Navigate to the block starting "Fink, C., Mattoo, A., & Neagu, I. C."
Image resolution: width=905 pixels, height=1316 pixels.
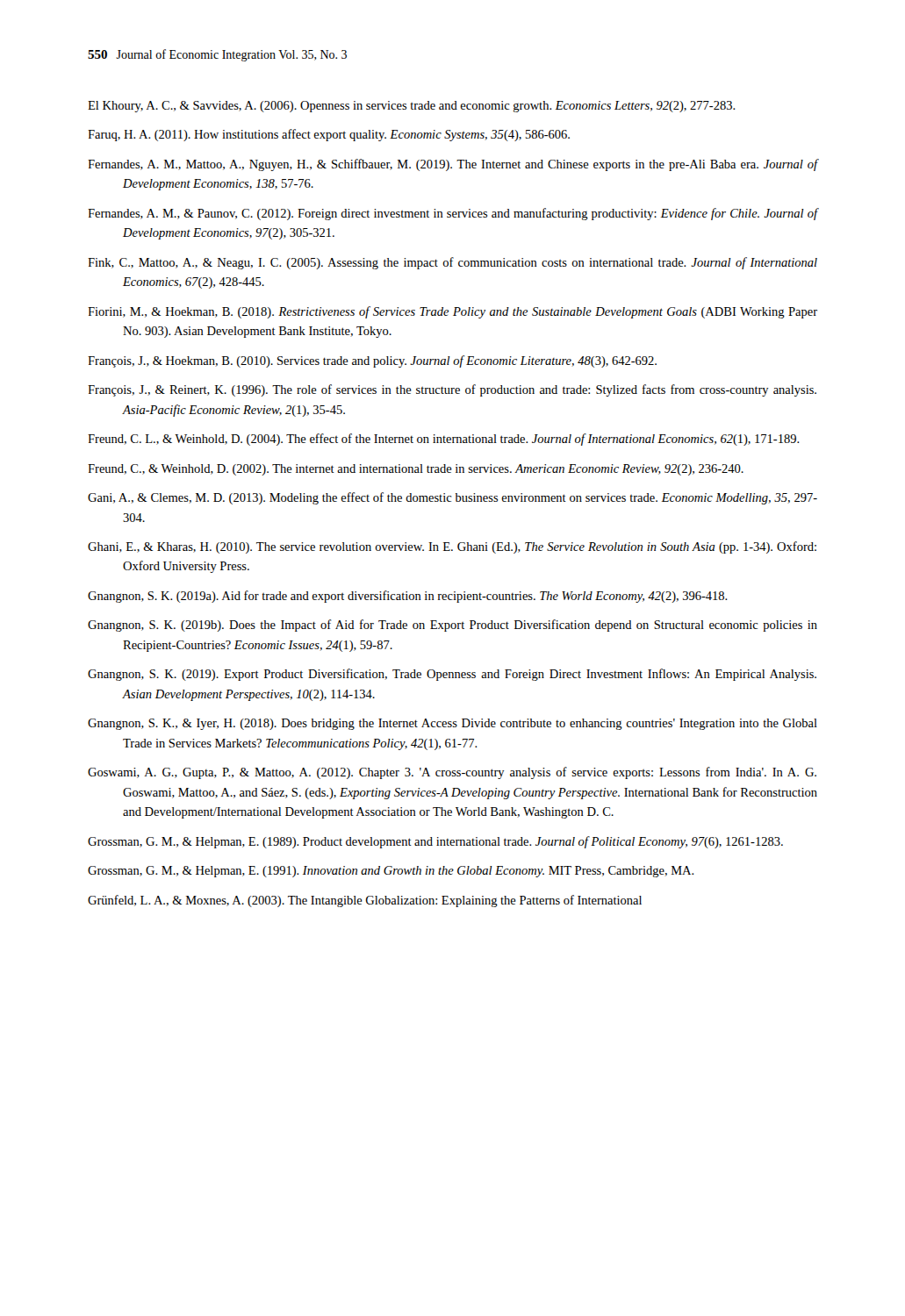click(452, 272)
